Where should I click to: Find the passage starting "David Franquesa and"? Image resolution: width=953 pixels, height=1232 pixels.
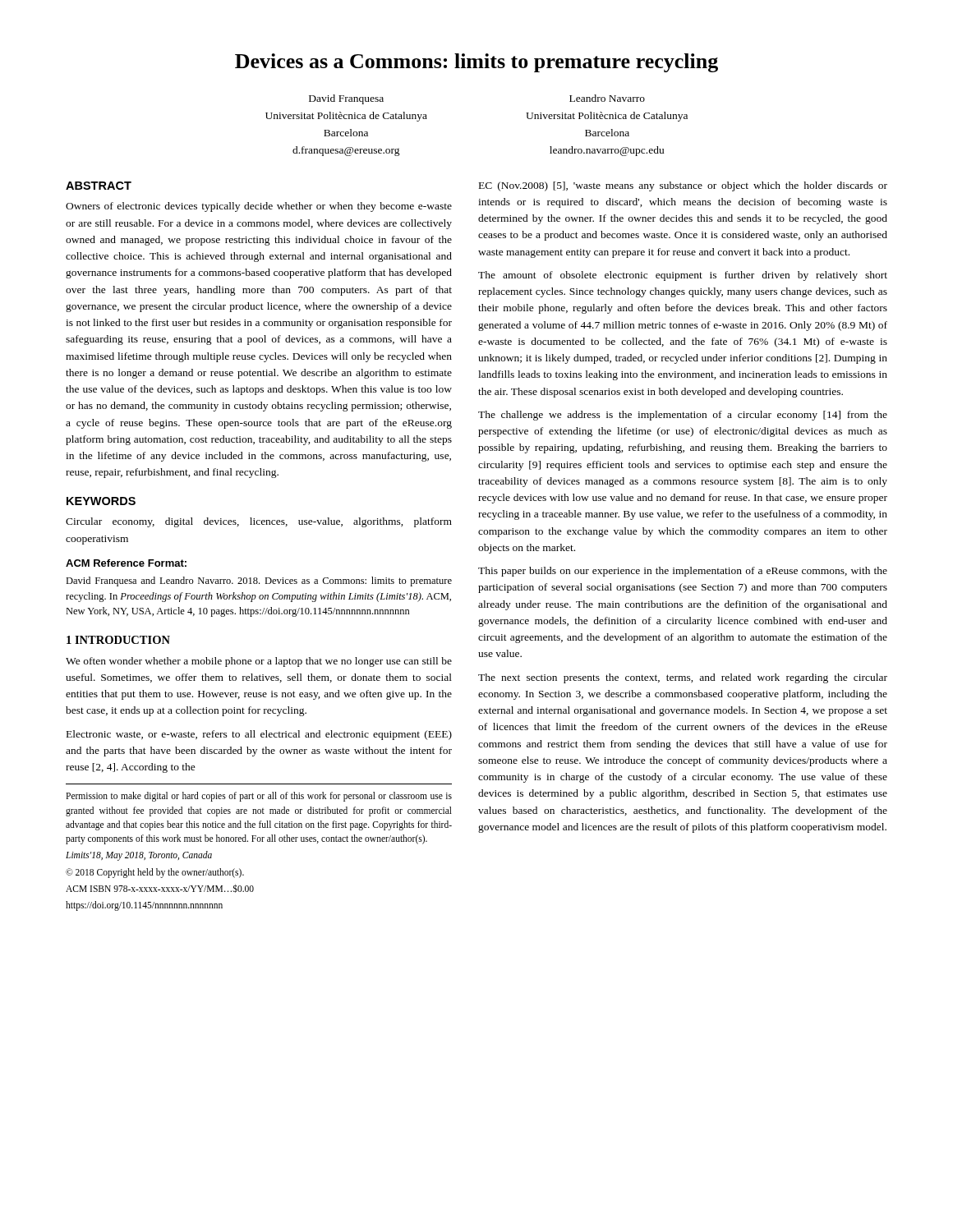(259, 596)
